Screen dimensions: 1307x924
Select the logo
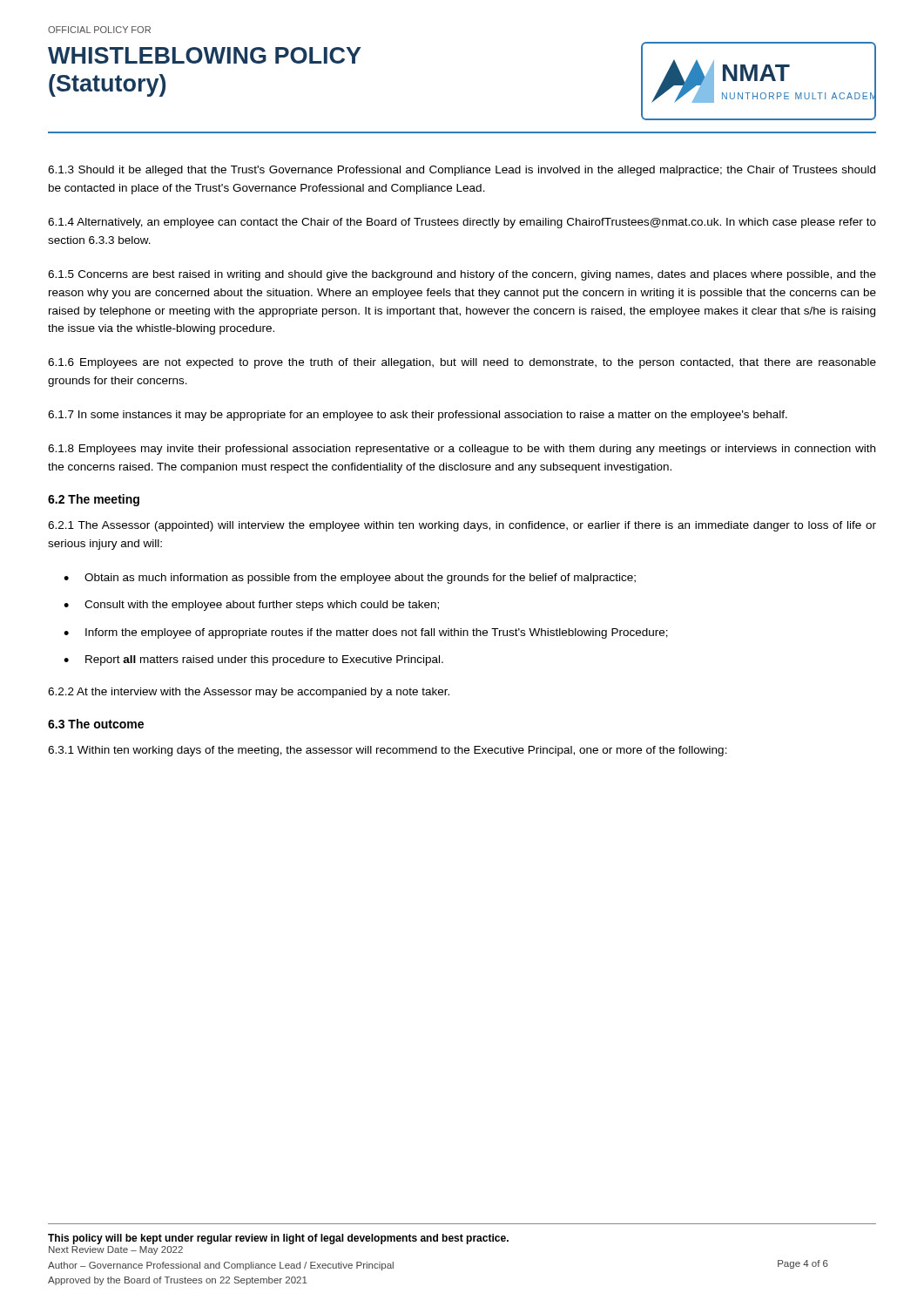759,82
